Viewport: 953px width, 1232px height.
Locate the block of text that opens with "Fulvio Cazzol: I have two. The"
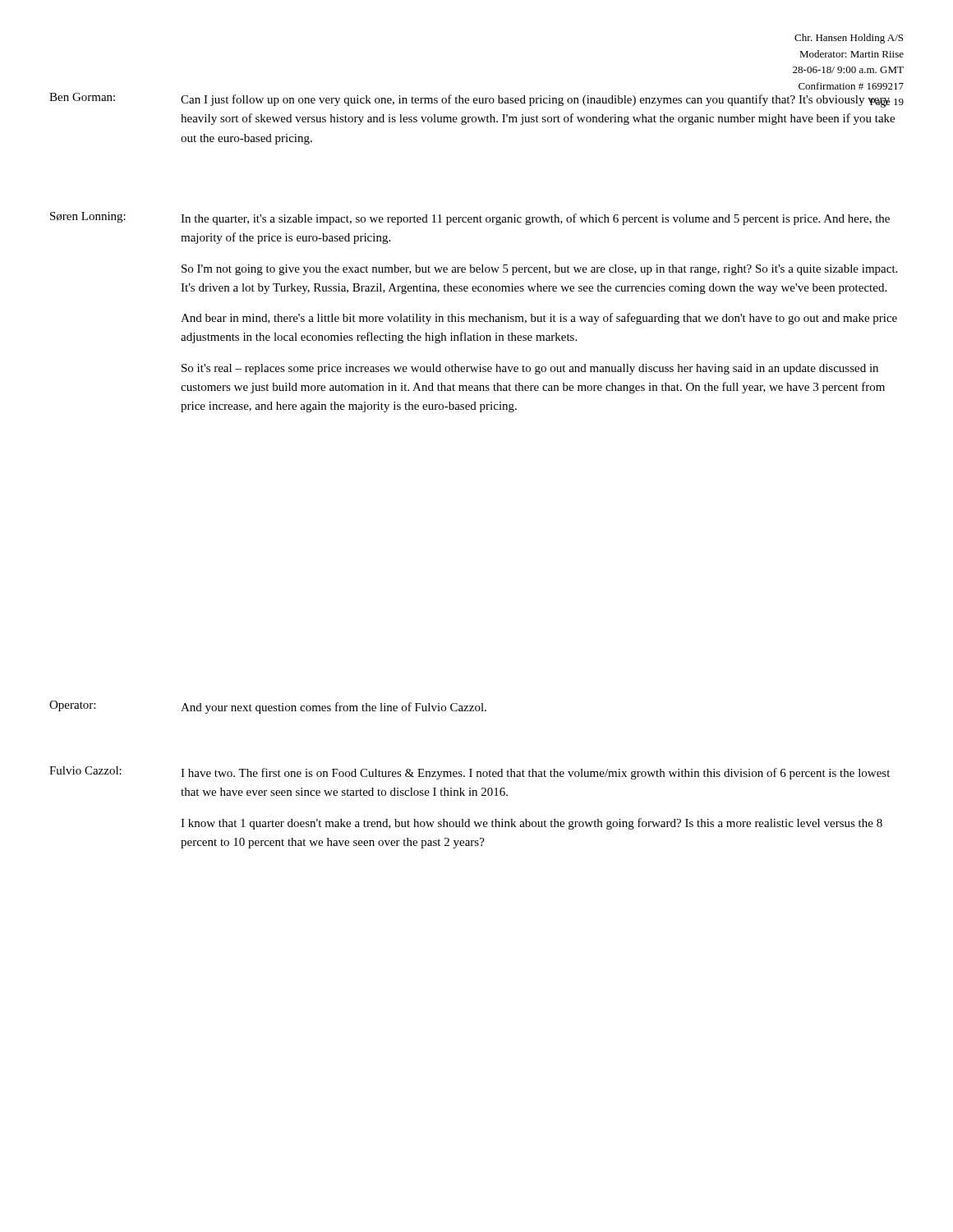pyautogui.click(x=470, y=773)
